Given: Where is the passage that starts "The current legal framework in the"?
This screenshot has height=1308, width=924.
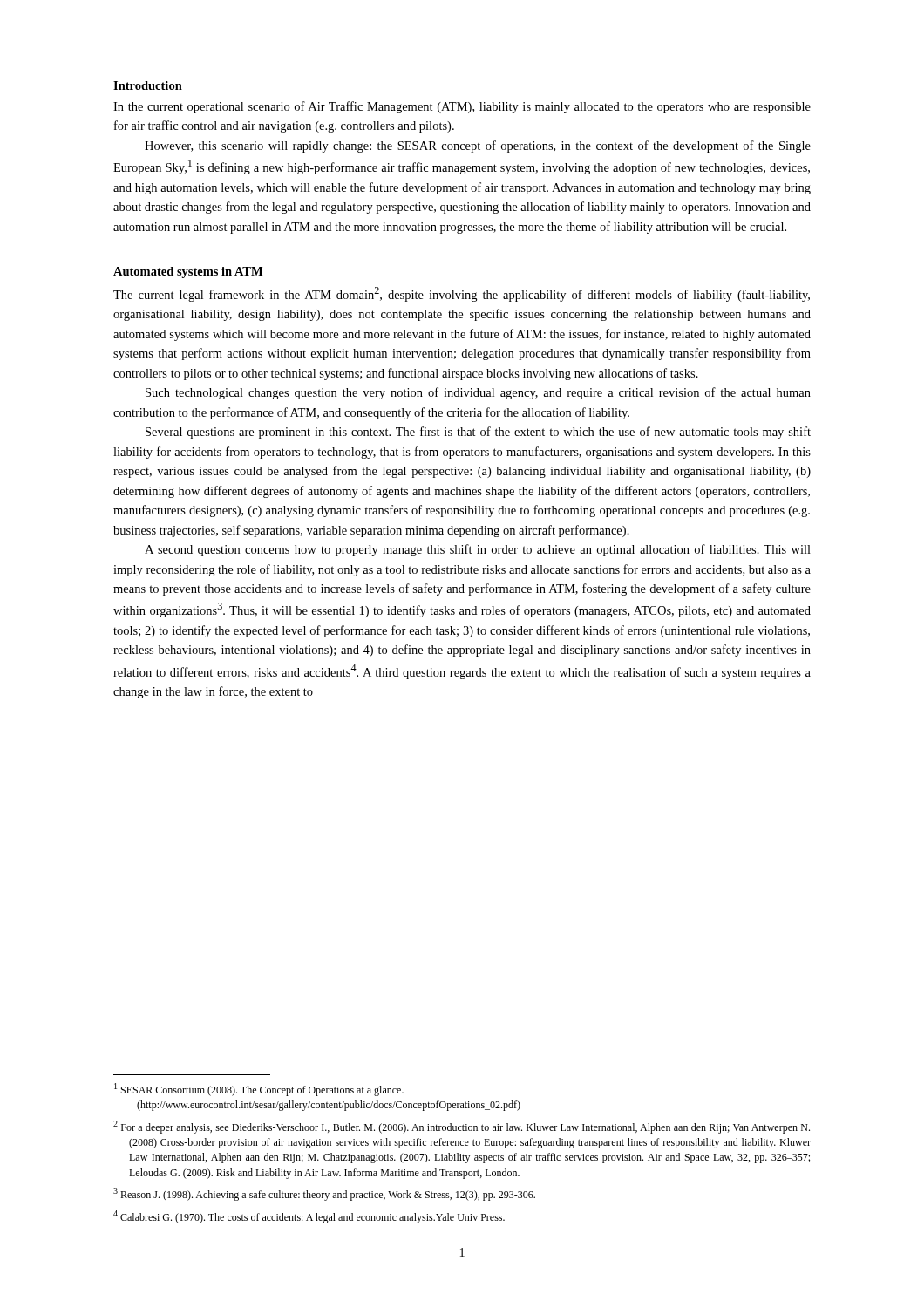Looking at the screenshot, I should point(462,492).
